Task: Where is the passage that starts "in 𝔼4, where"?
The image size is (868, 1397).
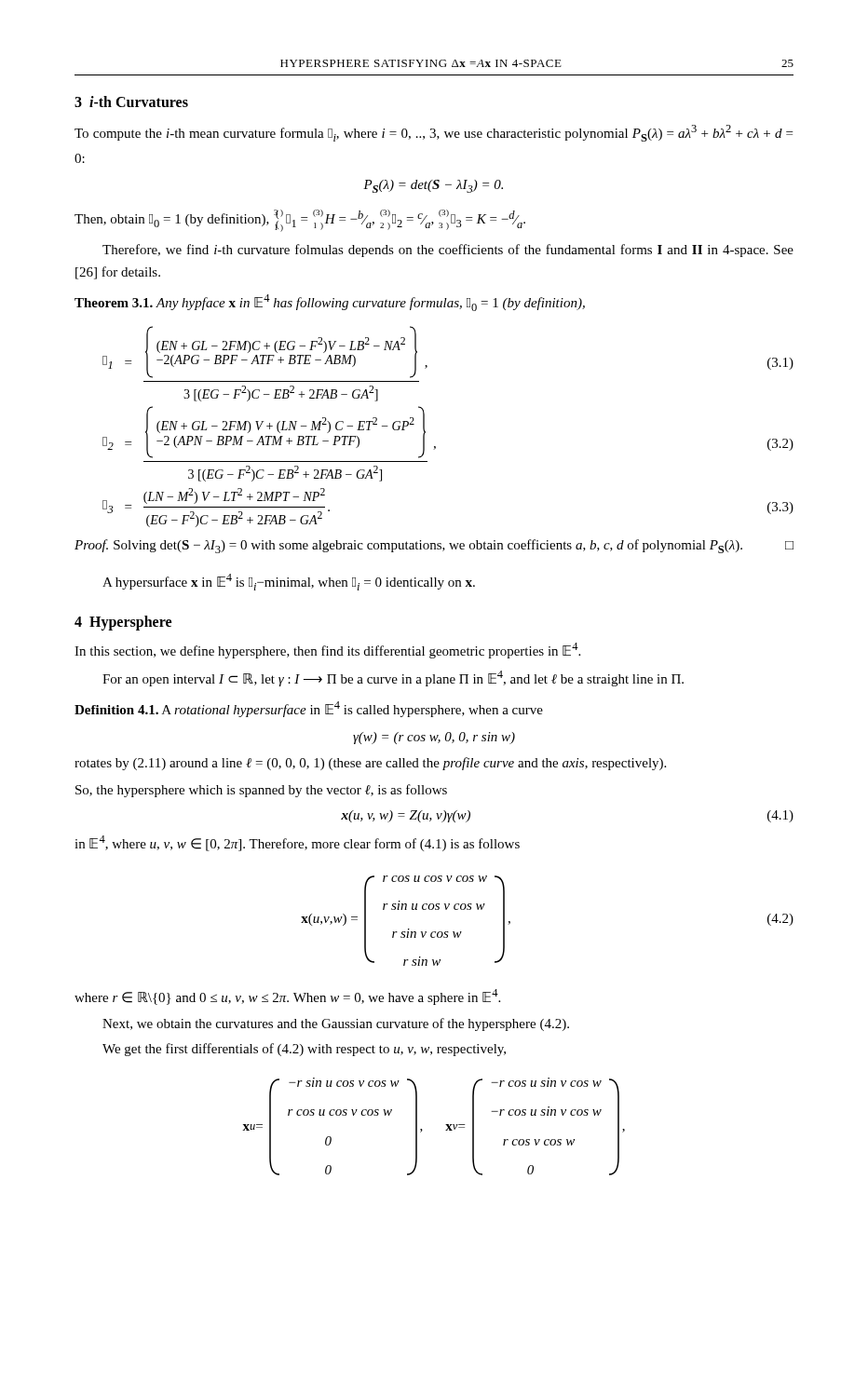Action: pos(297,842)
